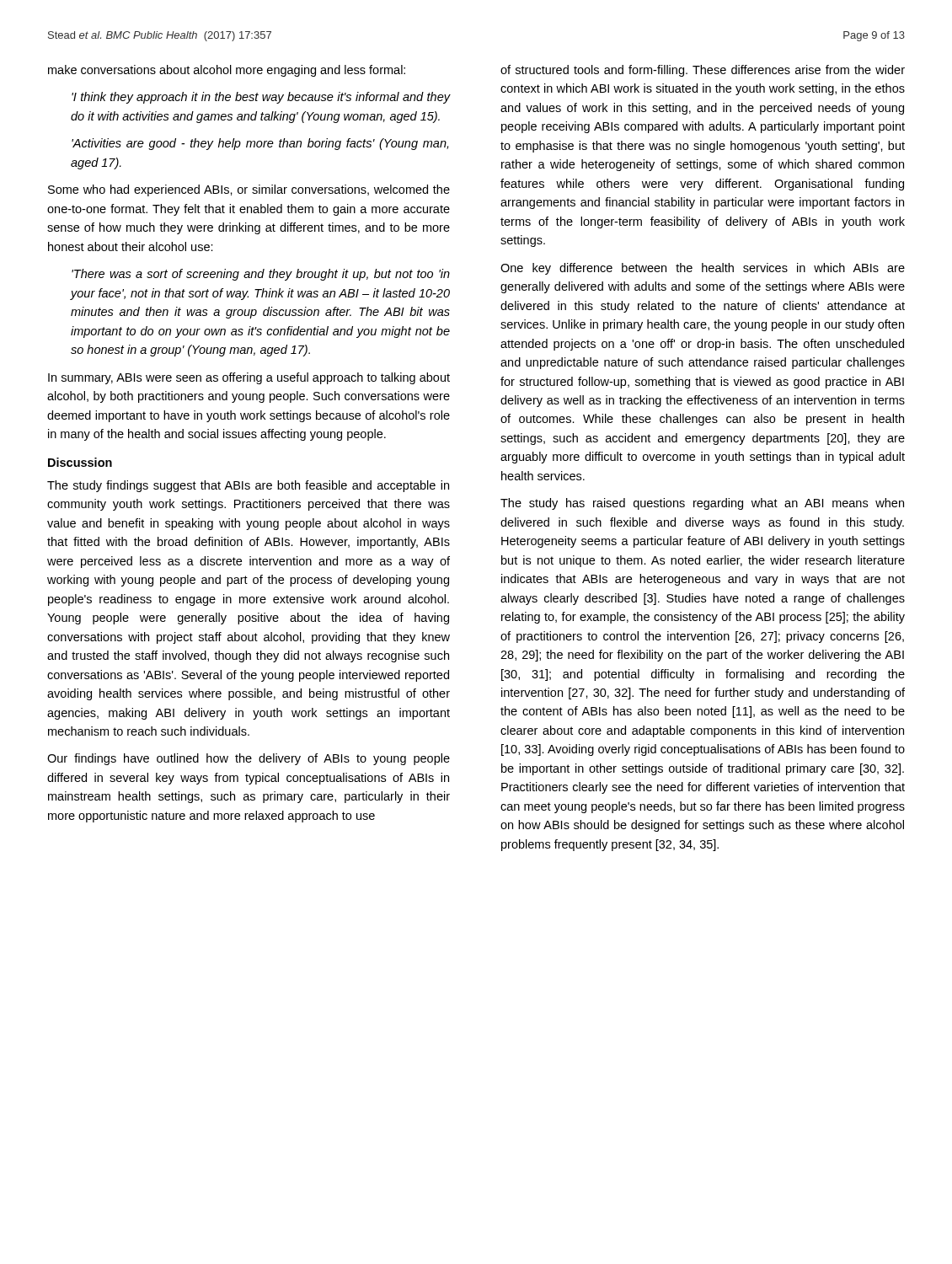952x1264 pixels.
Task: Select the section header
Action: pos(80,463)
